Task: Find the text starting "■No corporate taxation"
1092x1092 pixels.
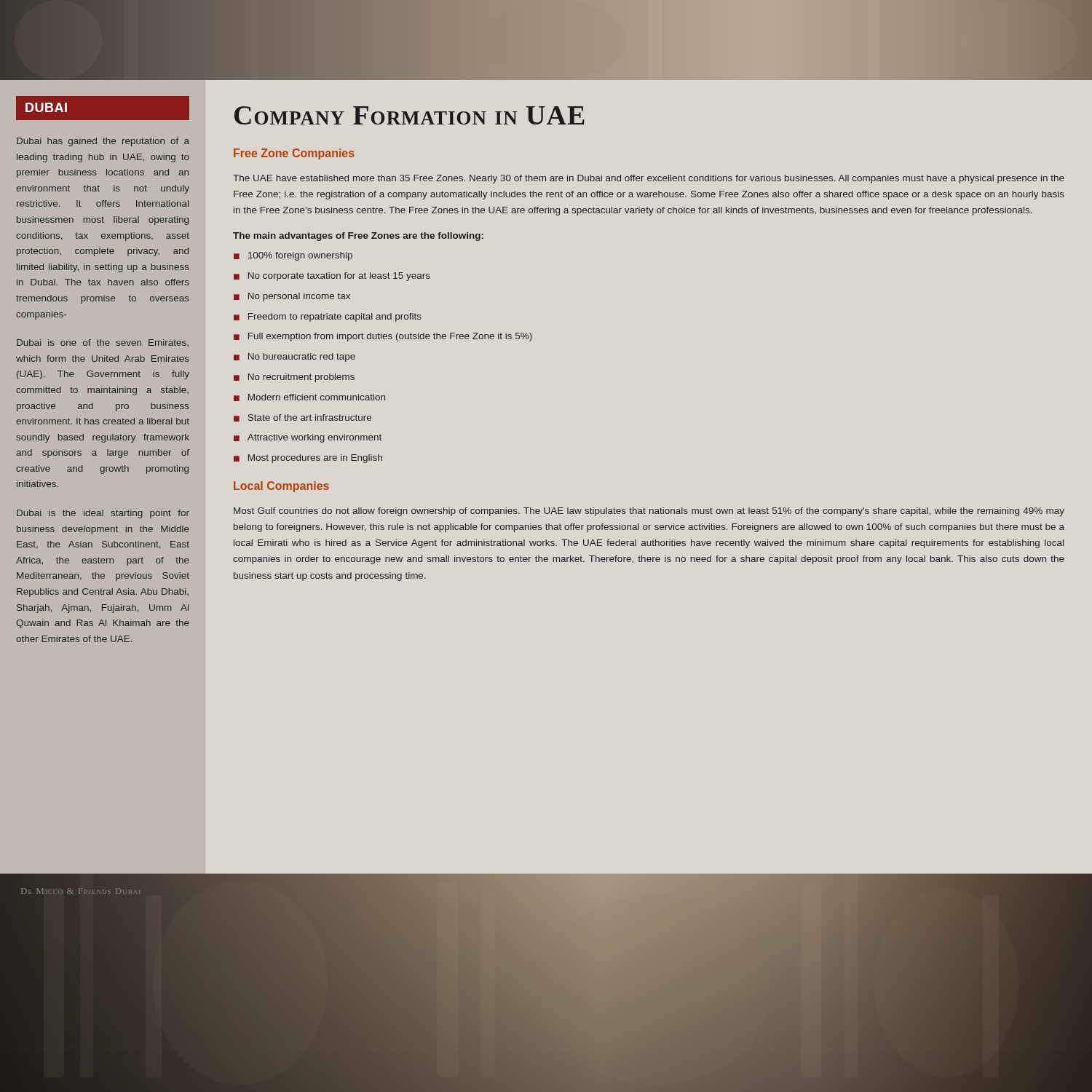Action: point(332,277)
